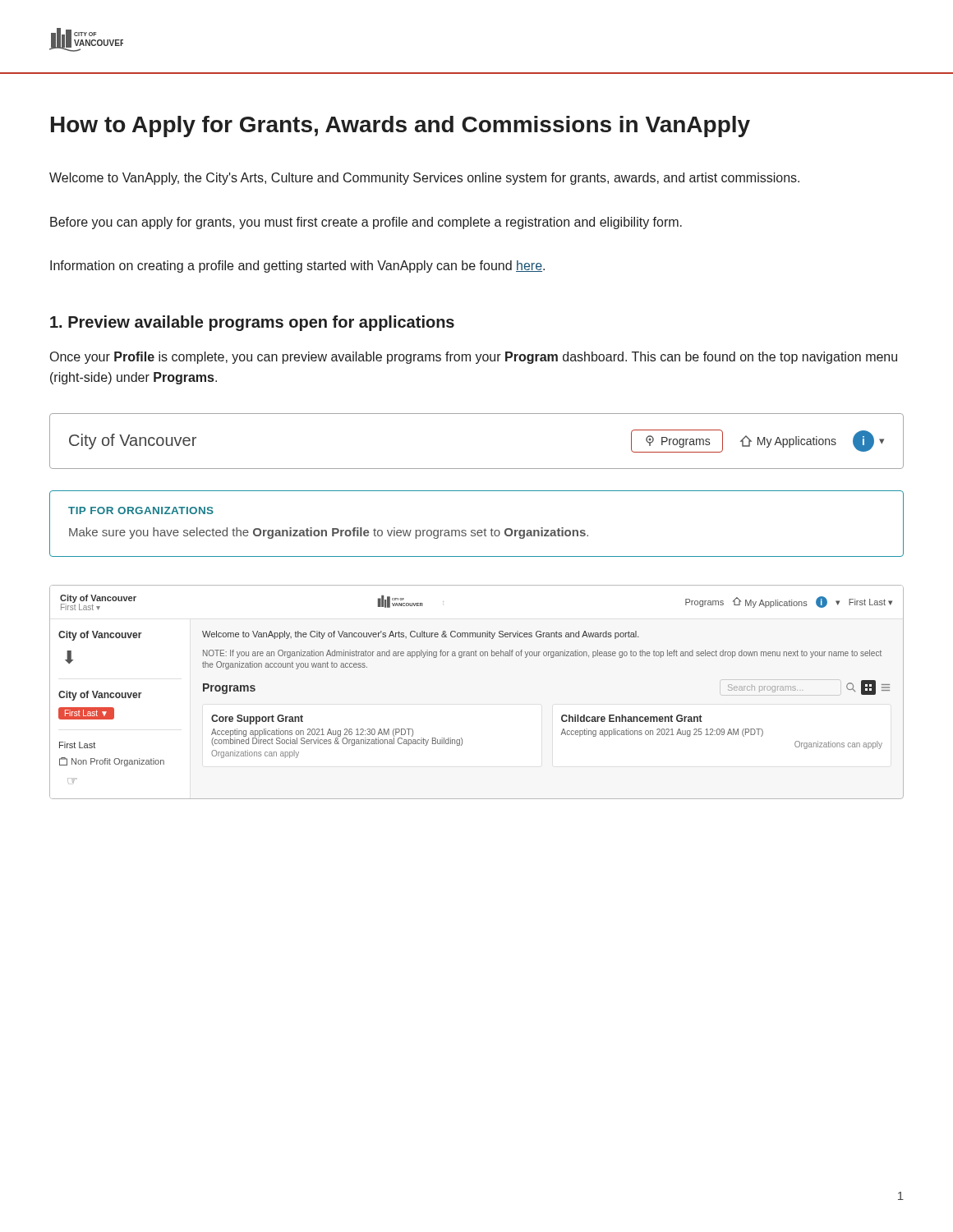Click on the text block containing "Once your Profile"
This screenshot has height=1232, width=953.
[476, 367]
